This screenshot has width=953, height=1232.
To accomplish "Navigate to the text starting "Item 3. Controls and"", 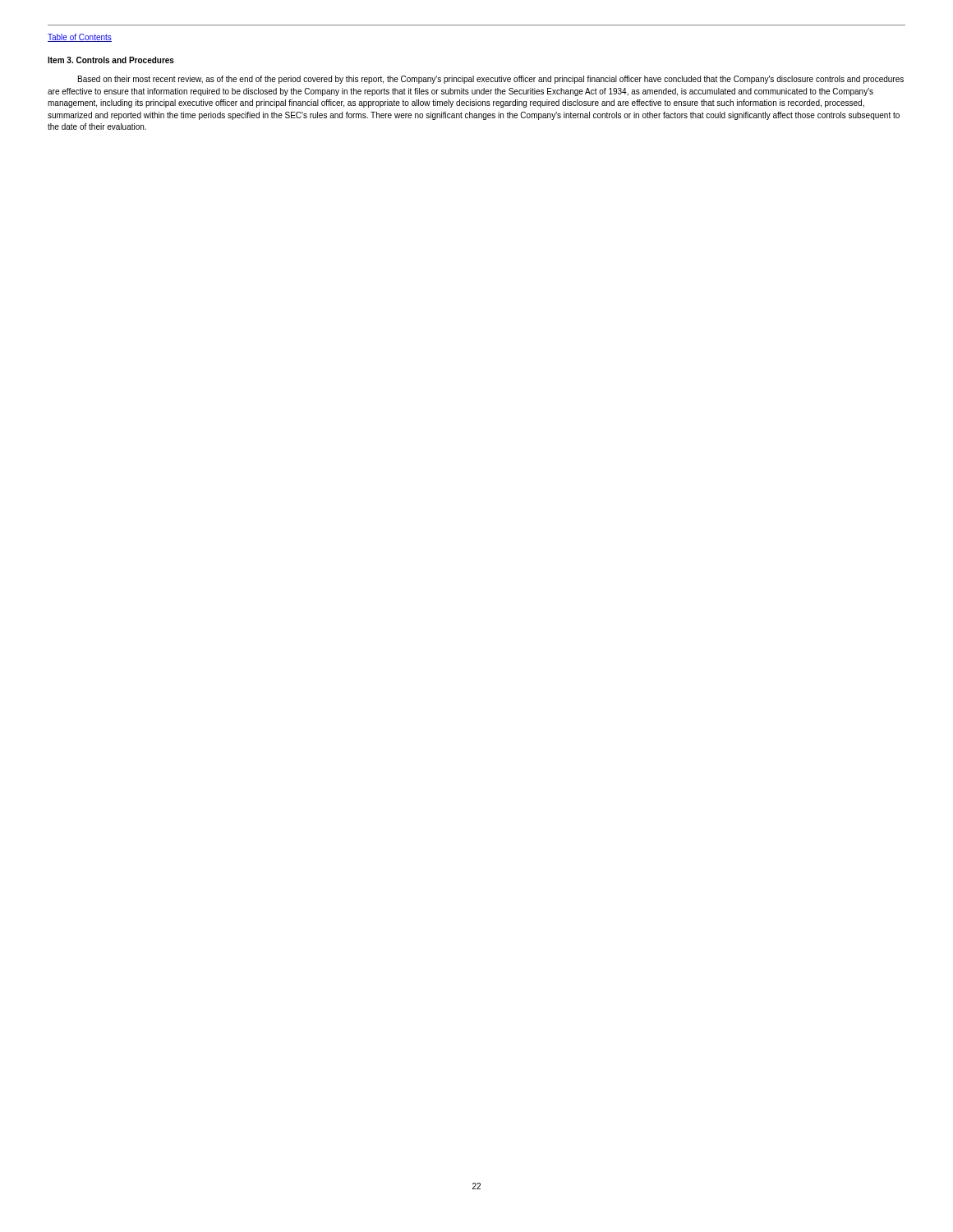I will [111, 60].
